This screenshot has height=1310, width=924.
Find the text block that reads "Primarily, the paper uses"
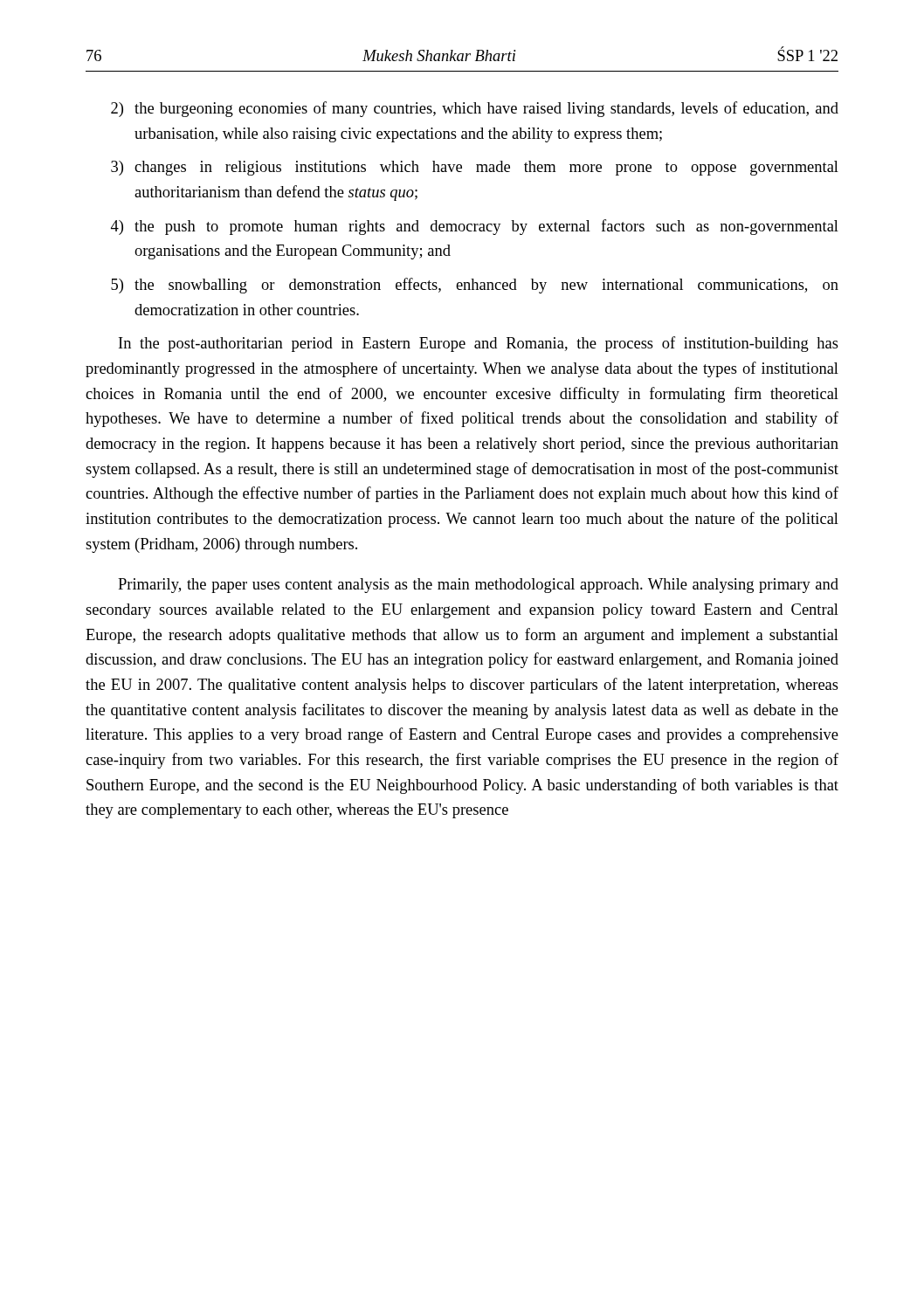(x=462, y=697)
